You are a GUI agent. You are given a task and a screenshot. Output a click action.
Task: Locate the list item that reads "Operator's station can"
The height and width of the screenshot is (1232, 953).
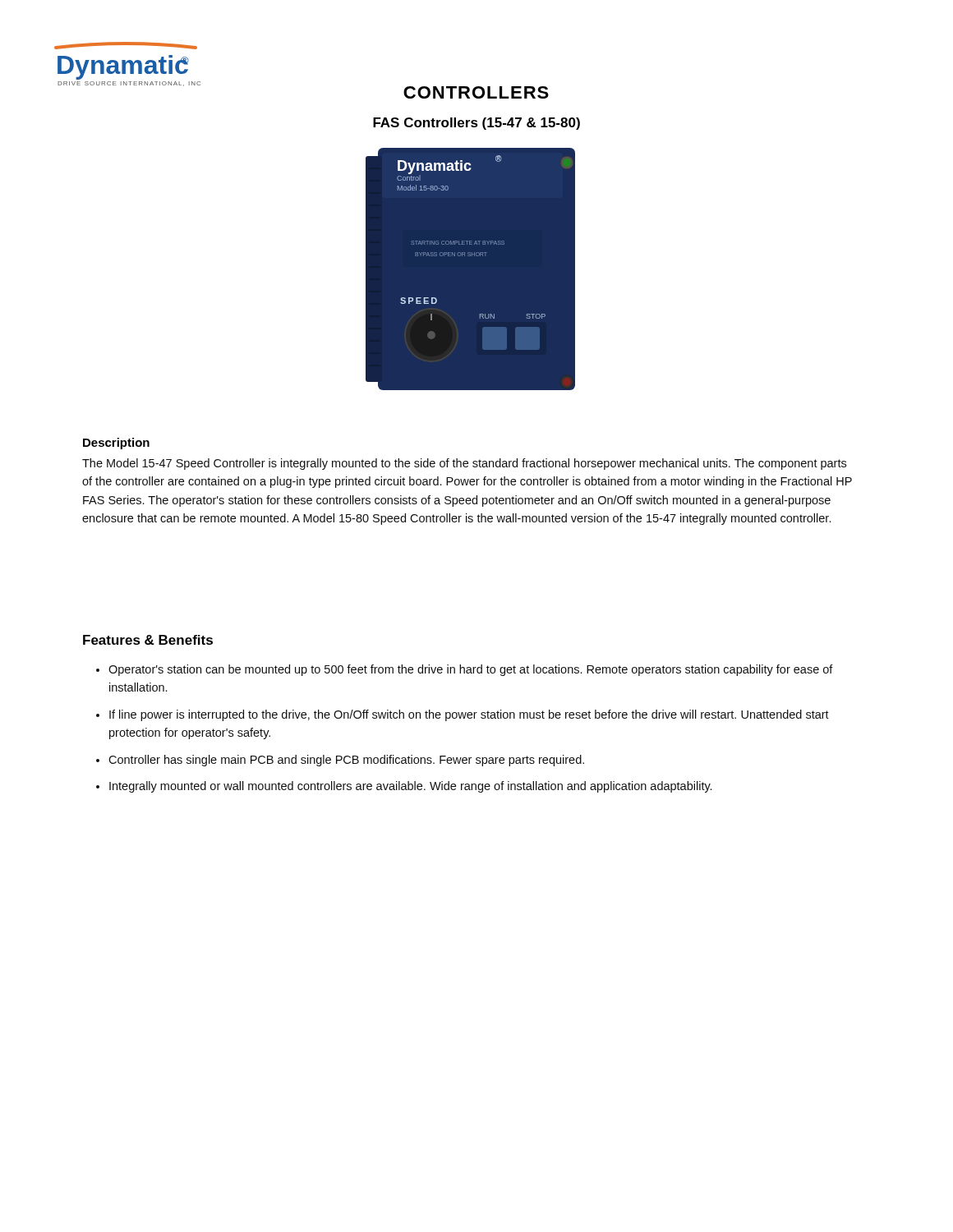coord(470,679)
